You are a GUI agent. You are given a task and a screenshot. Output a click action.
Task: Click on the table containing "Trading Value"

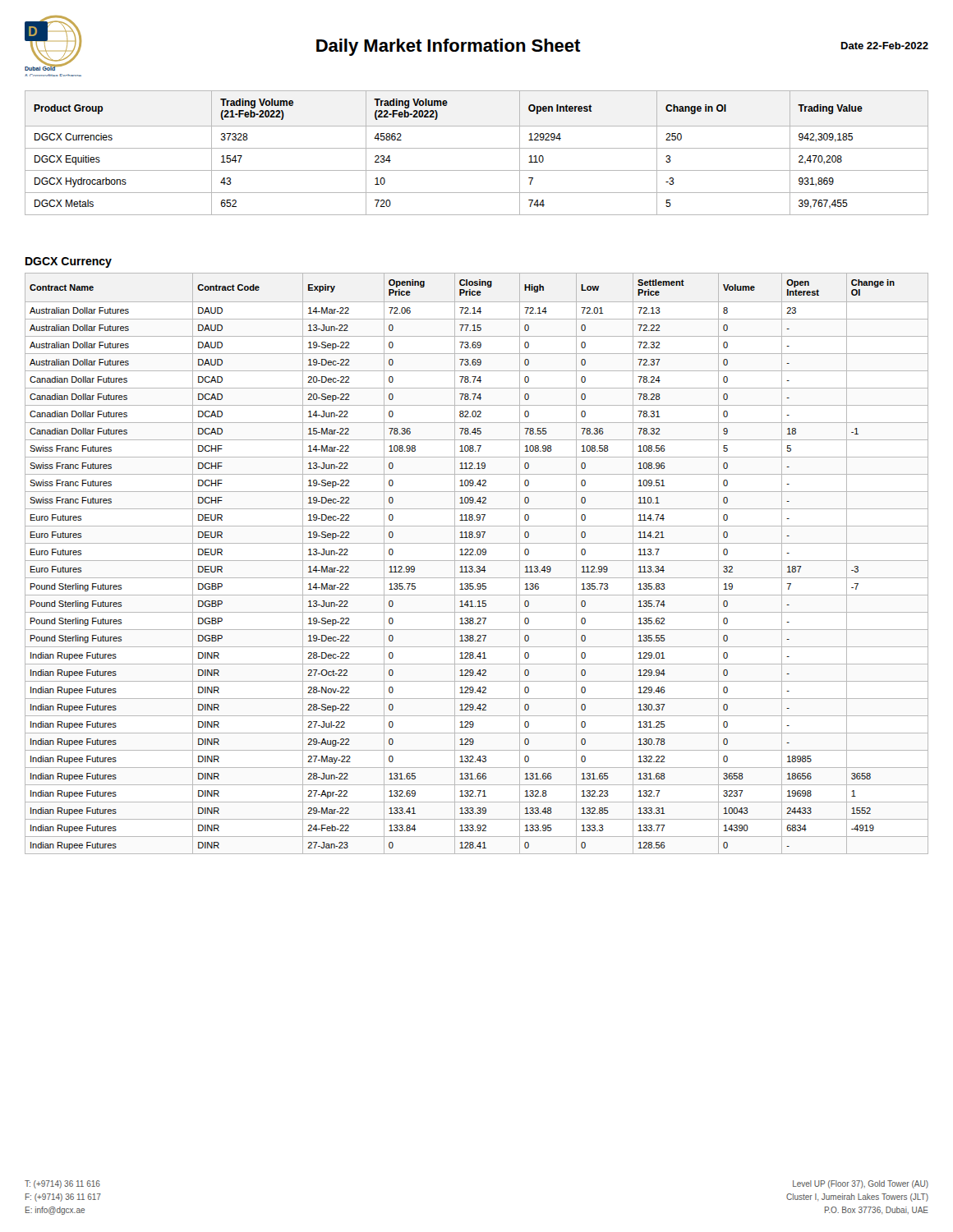point(476,153)
